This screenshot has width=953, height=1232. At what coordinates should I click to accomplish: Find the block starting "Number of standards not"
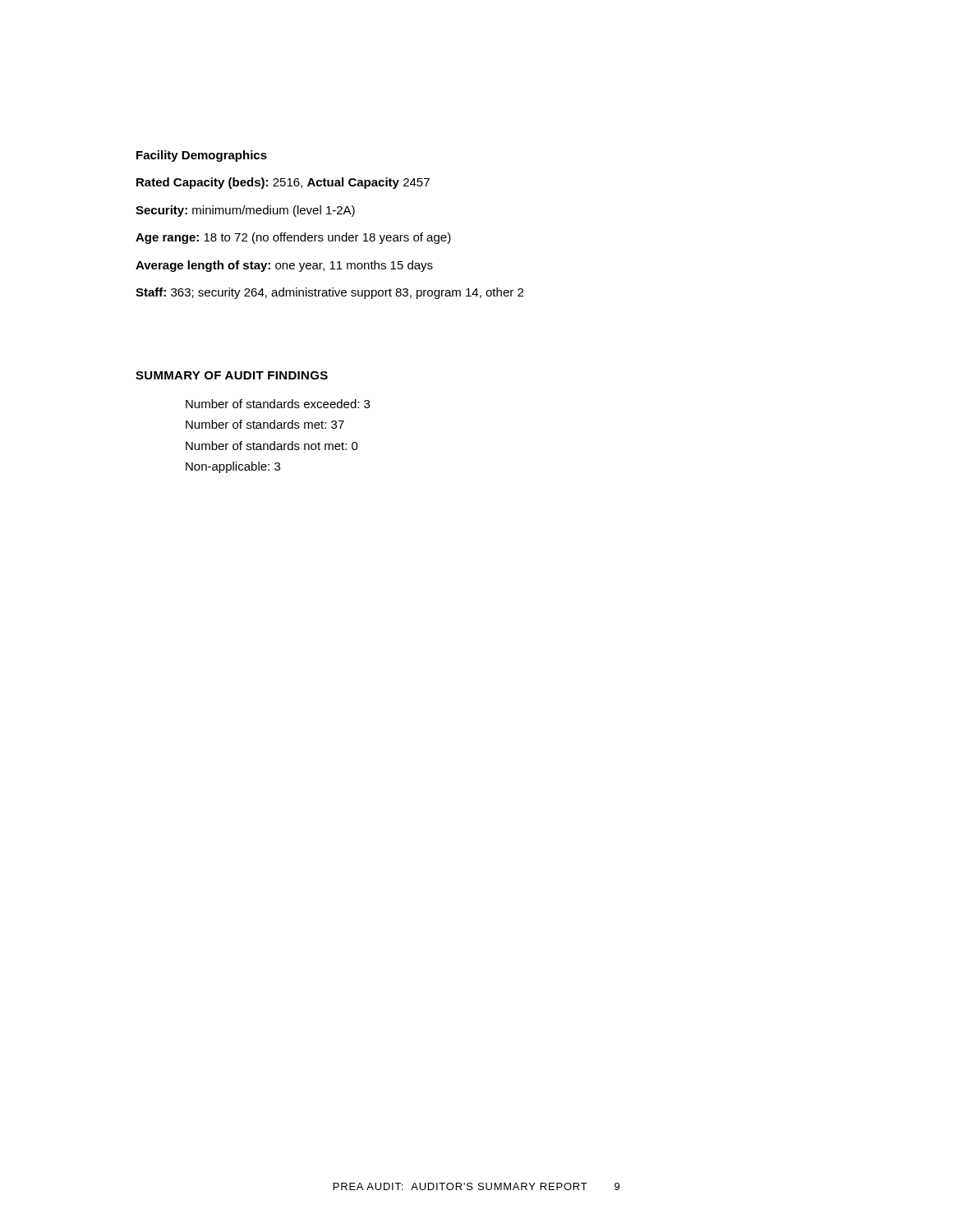(x=272, y=445)
